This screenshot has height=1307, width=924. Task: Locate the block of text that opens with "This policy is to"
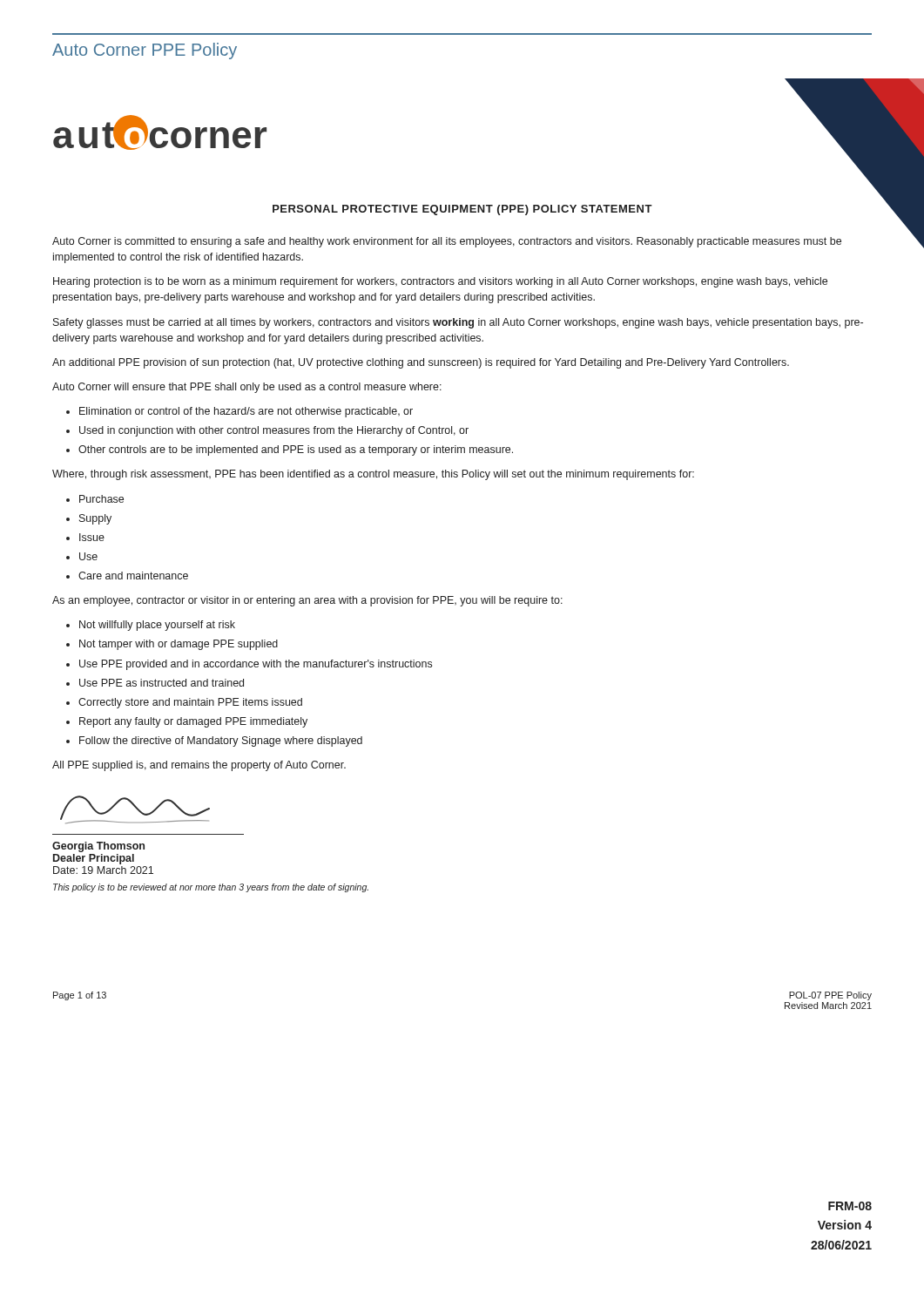coord(211,887)
